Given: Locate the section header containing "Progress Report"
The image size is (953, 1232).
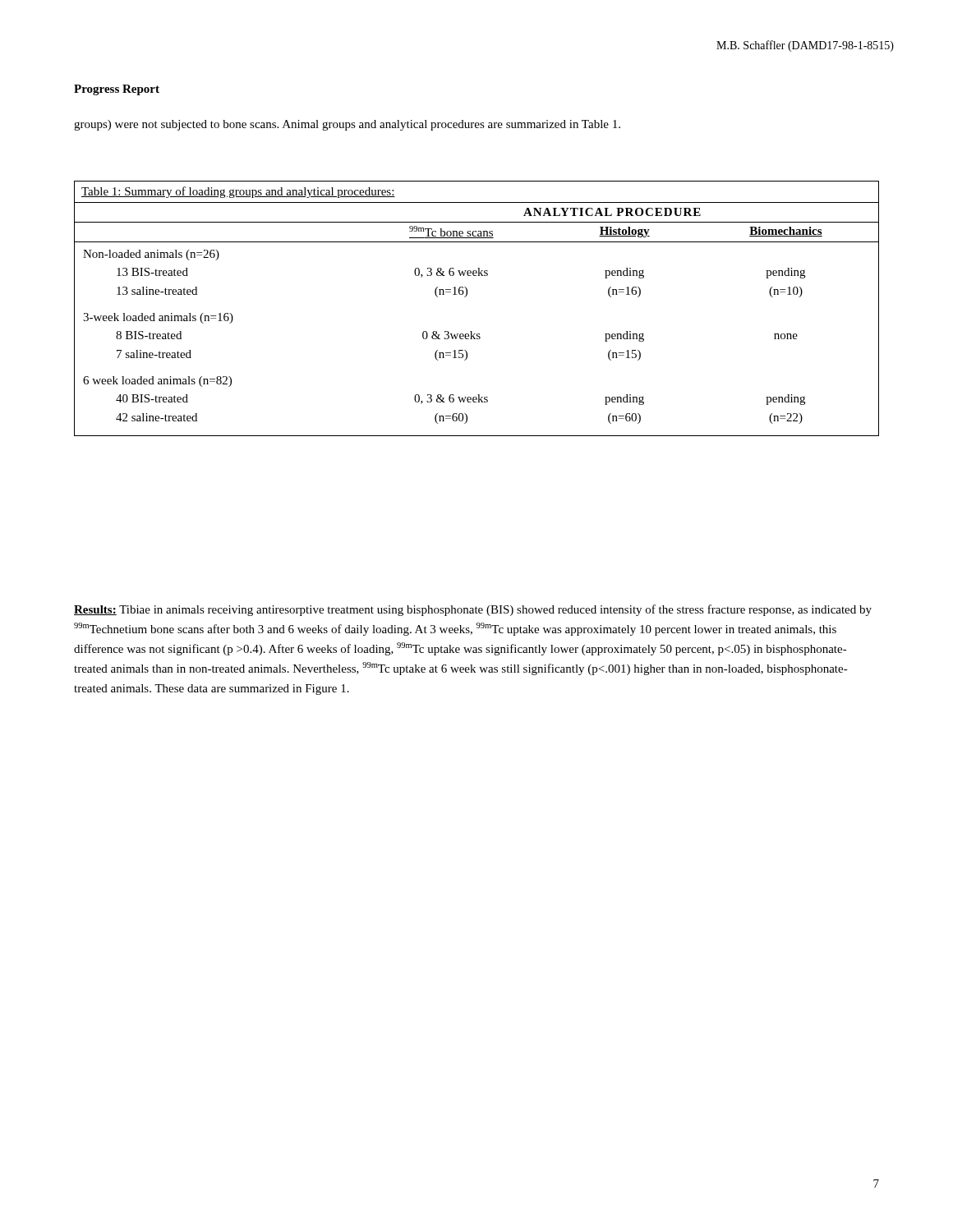Looking at the screenshot, I should 117,89.
